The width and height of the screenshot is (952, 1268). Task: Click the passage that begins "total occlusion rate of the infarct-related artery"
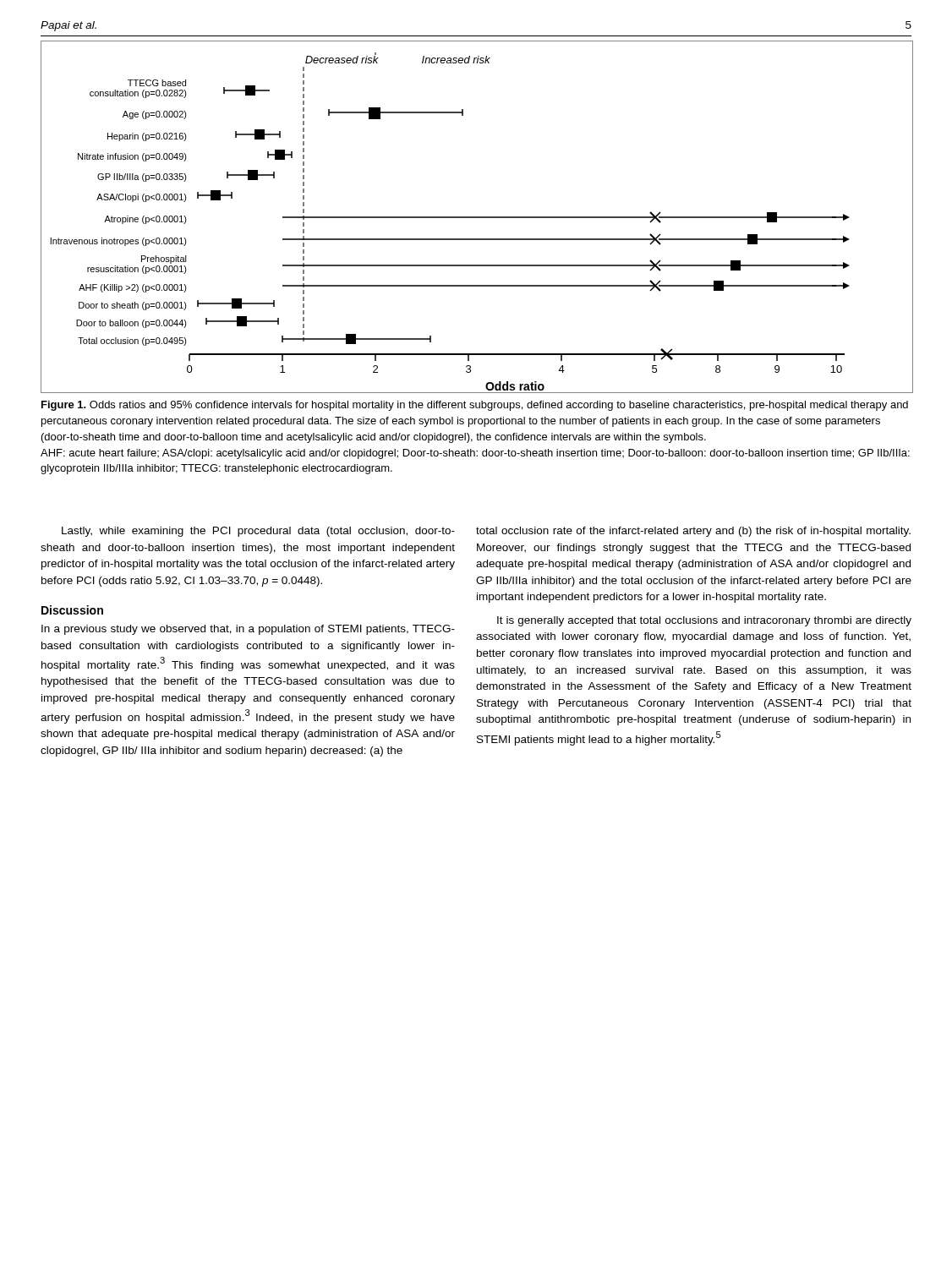[x=694, y=635]
